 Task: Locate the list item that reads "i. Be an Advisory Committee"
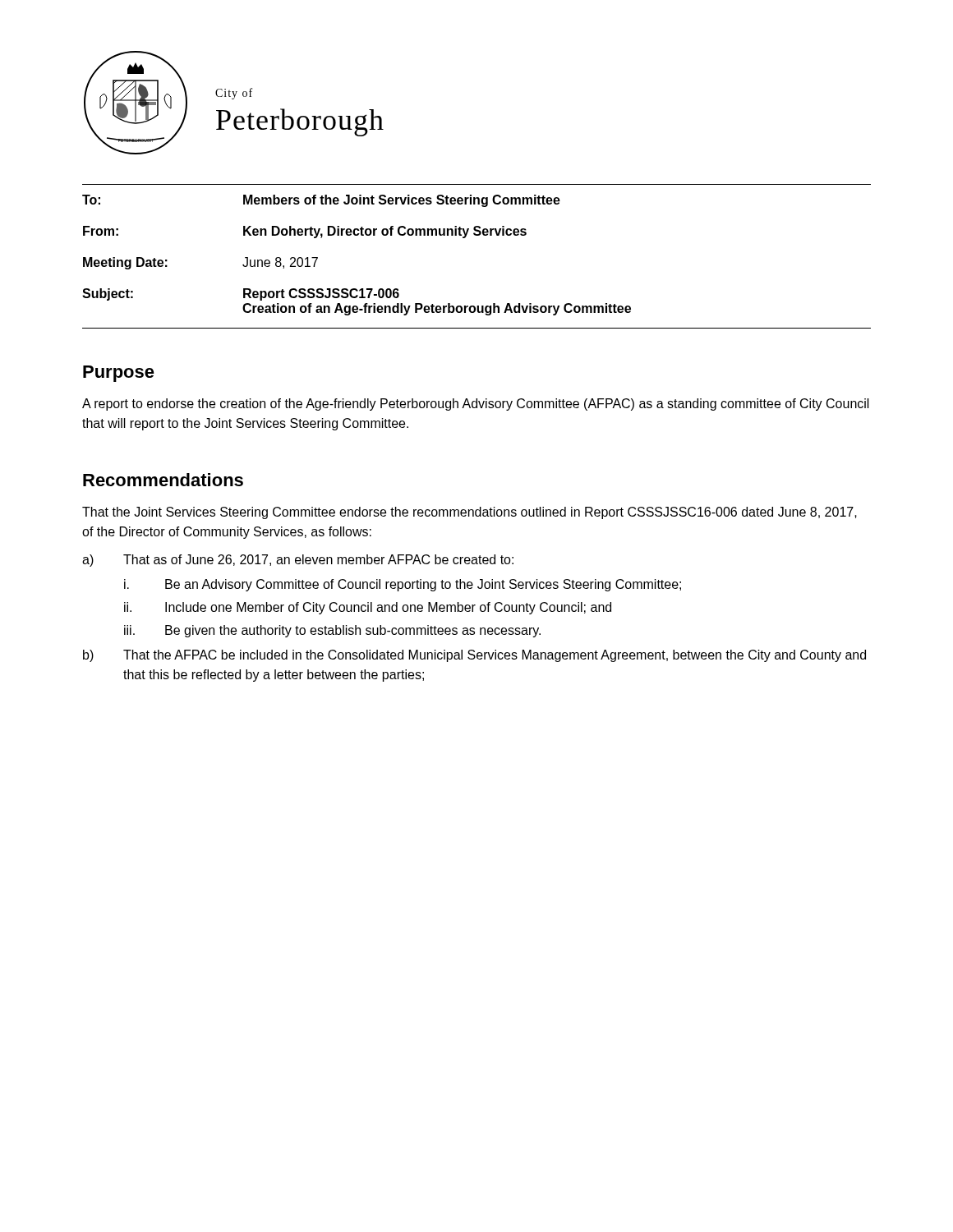point(497,585)
